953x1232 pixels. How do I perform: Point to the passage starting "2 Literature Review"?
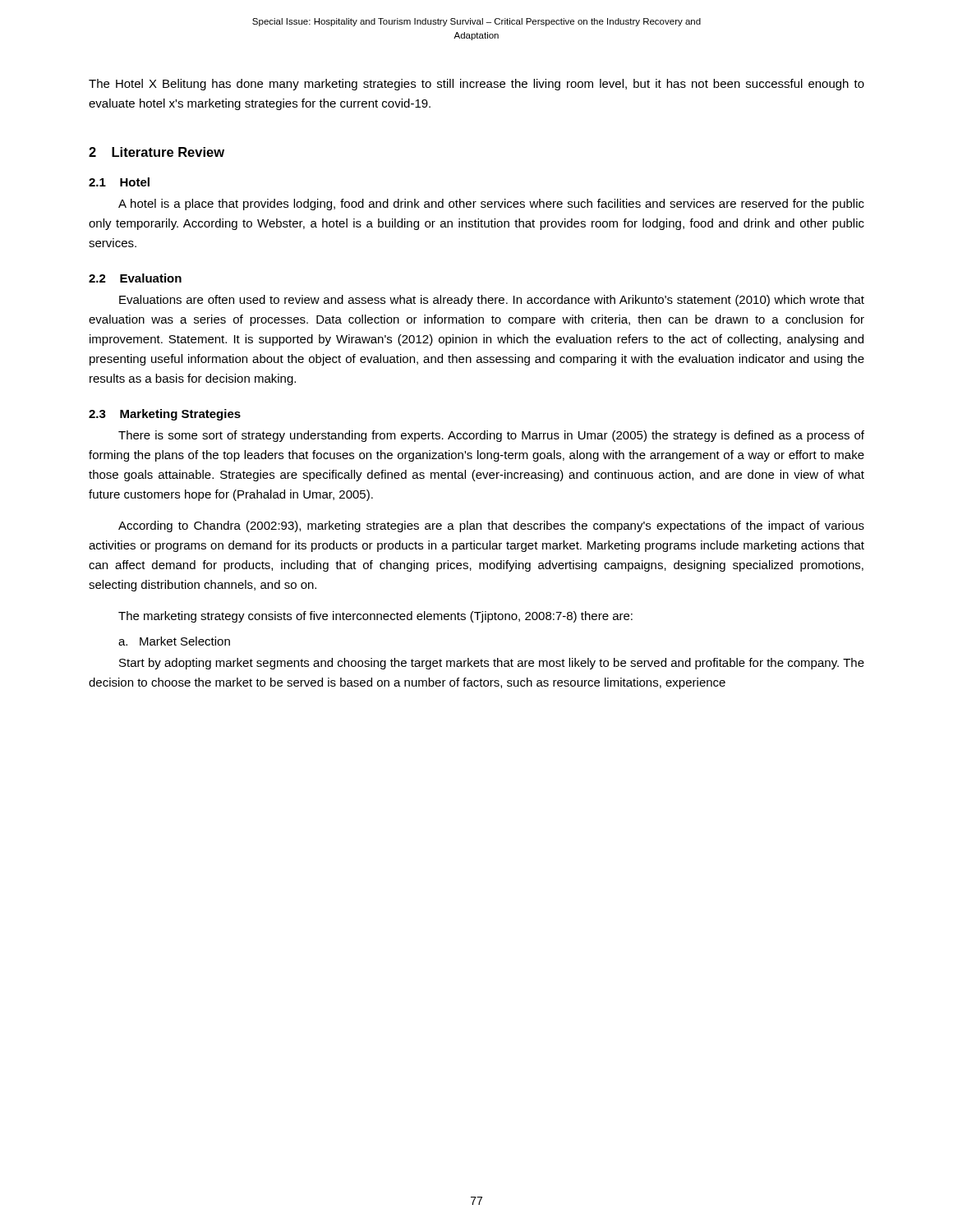coord(157,152)
